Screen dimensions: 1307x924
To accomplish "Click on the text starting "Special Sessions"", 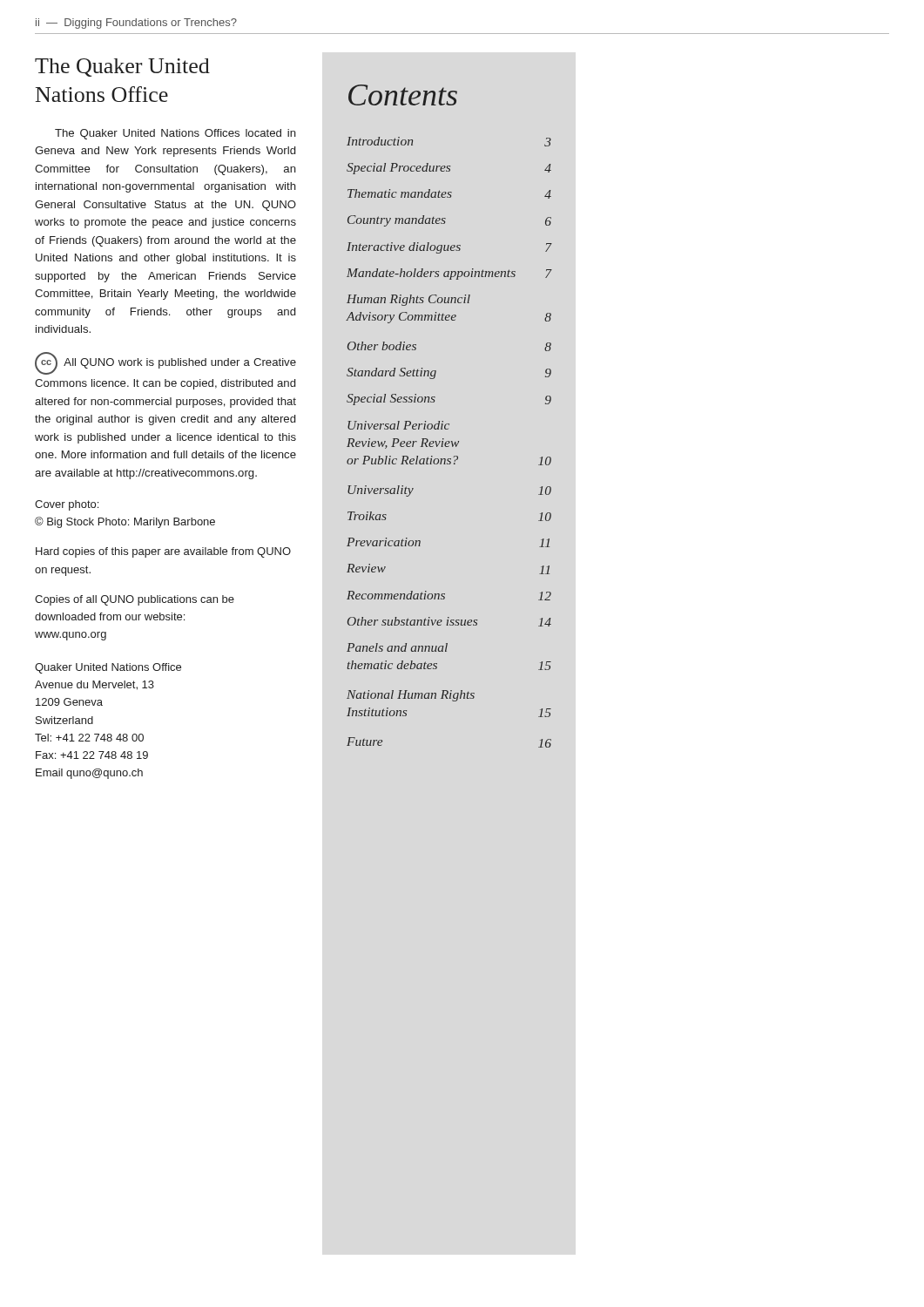I will click(391, 398).
